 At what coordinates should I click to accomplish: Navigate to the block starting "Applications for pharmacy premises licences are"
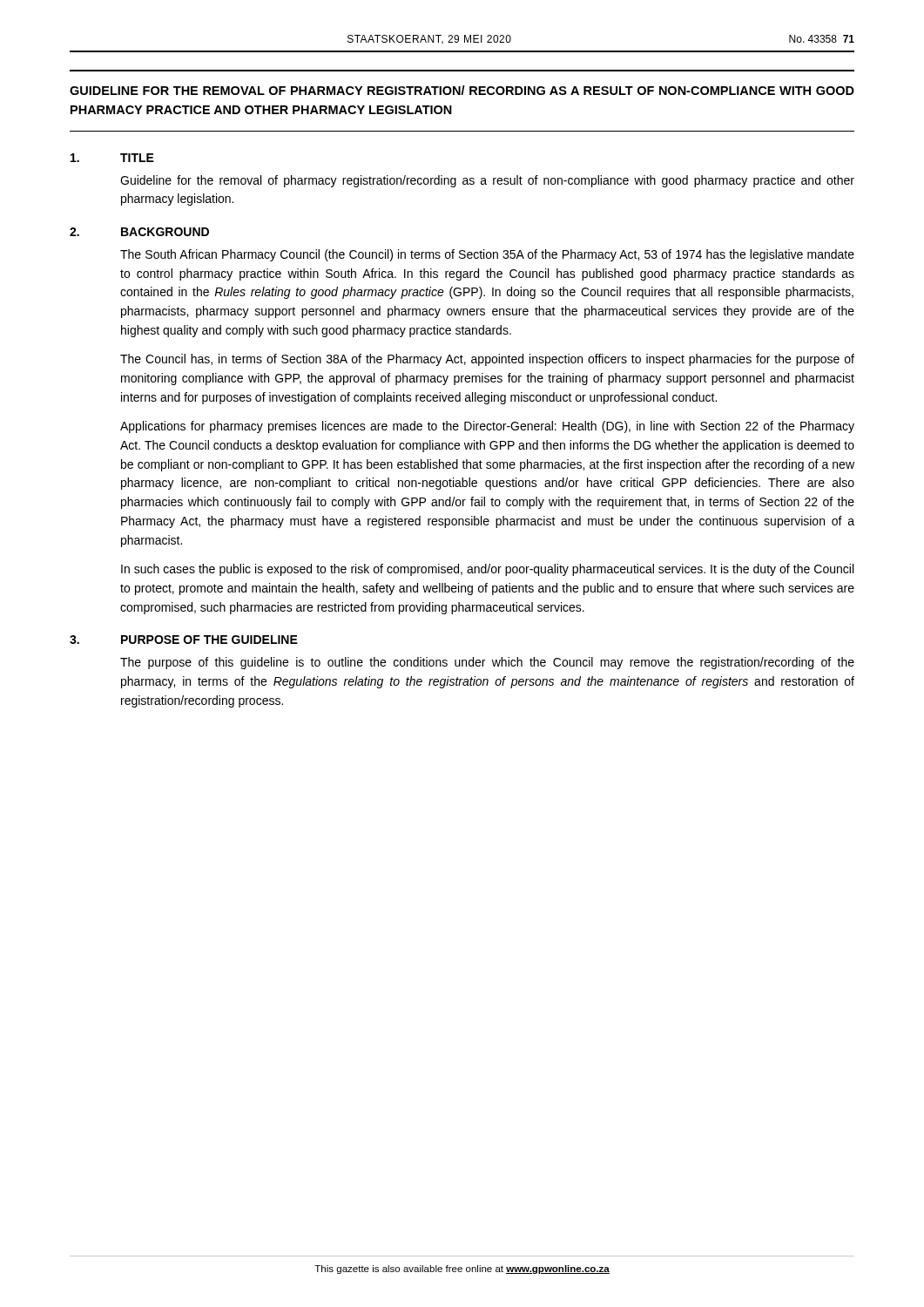click(x=487, y=484)
